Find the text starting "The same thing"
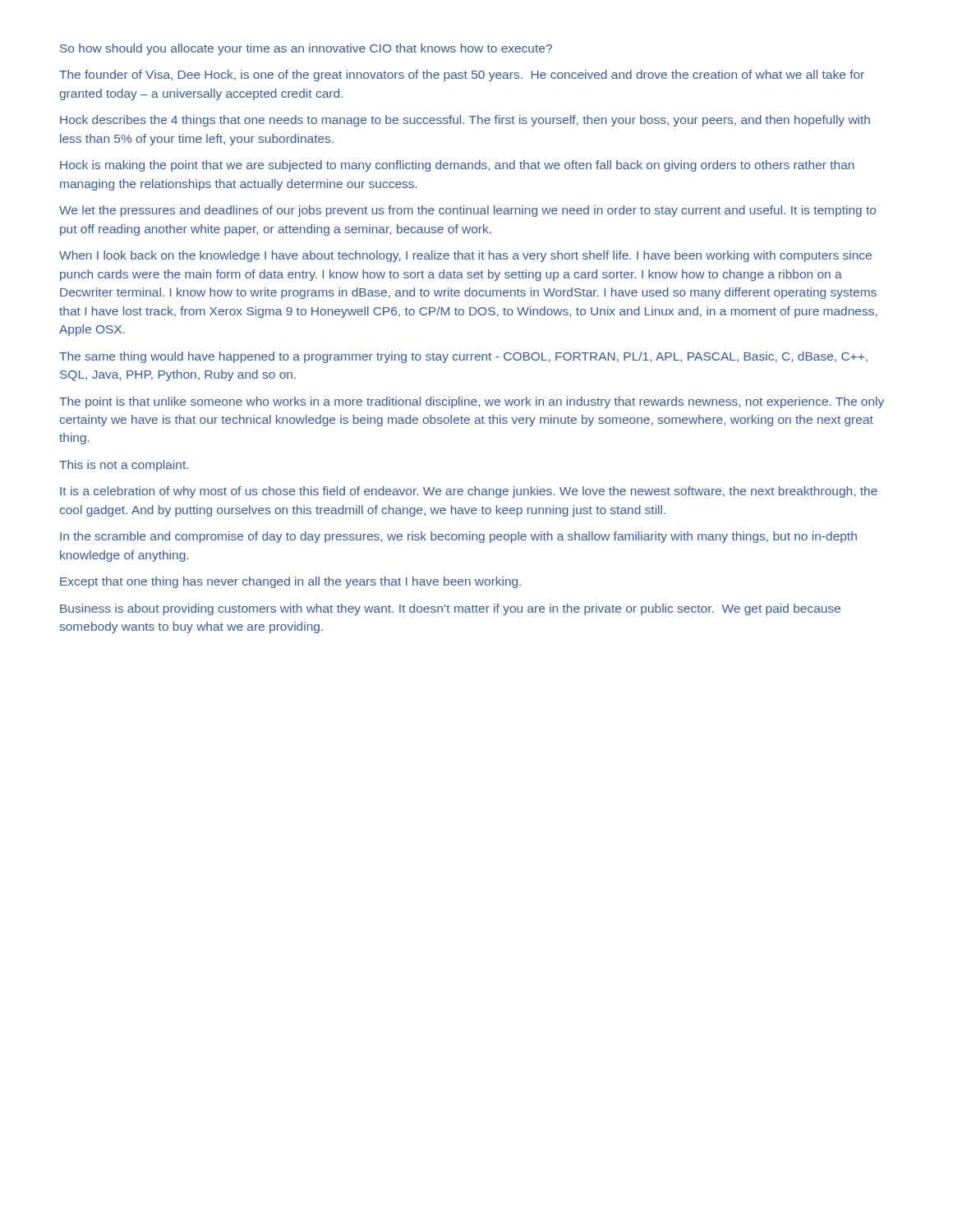 coord(464,365)
